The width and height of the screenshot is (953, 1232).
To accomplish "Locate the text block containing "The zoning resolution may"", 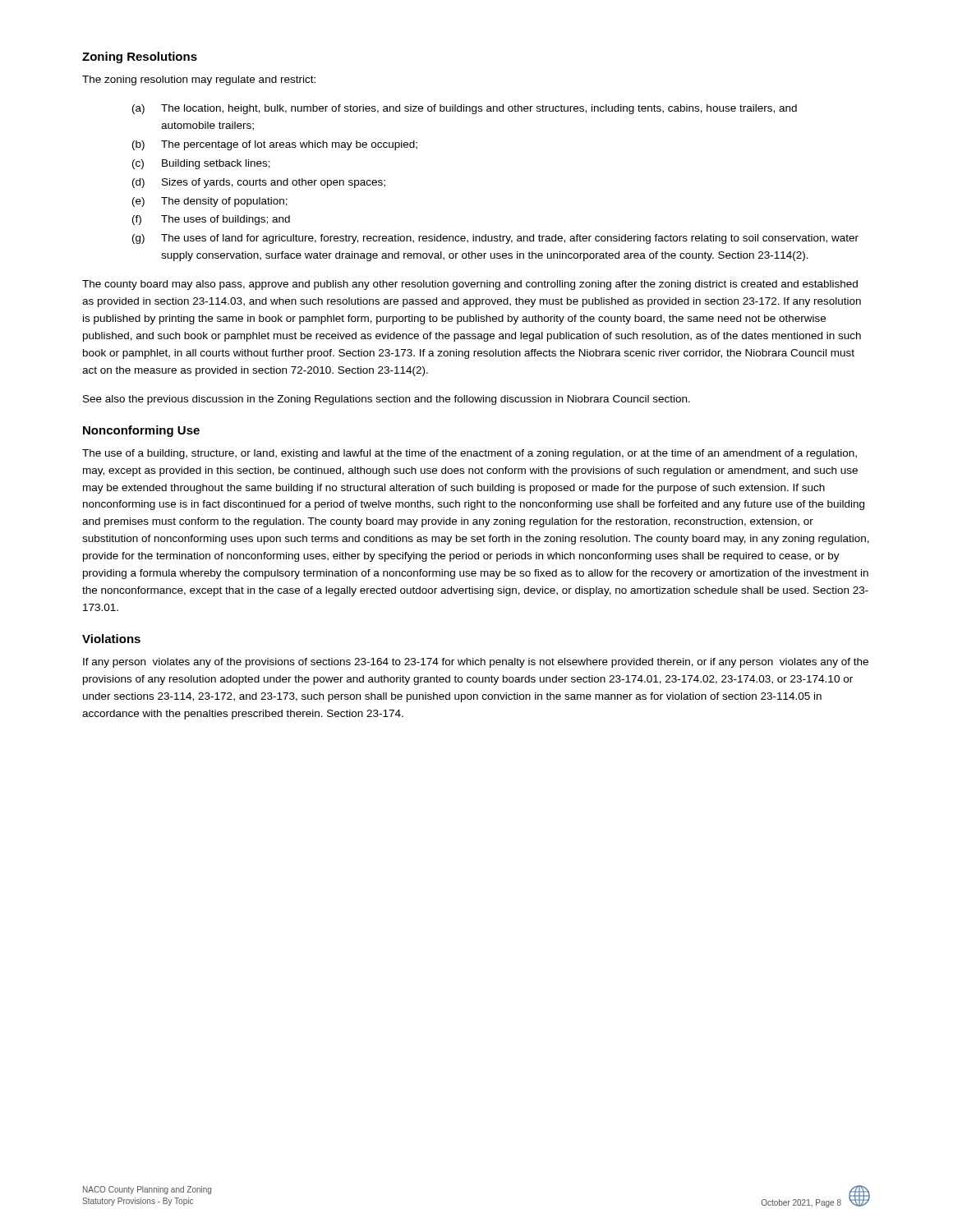I will click(199, 79).
